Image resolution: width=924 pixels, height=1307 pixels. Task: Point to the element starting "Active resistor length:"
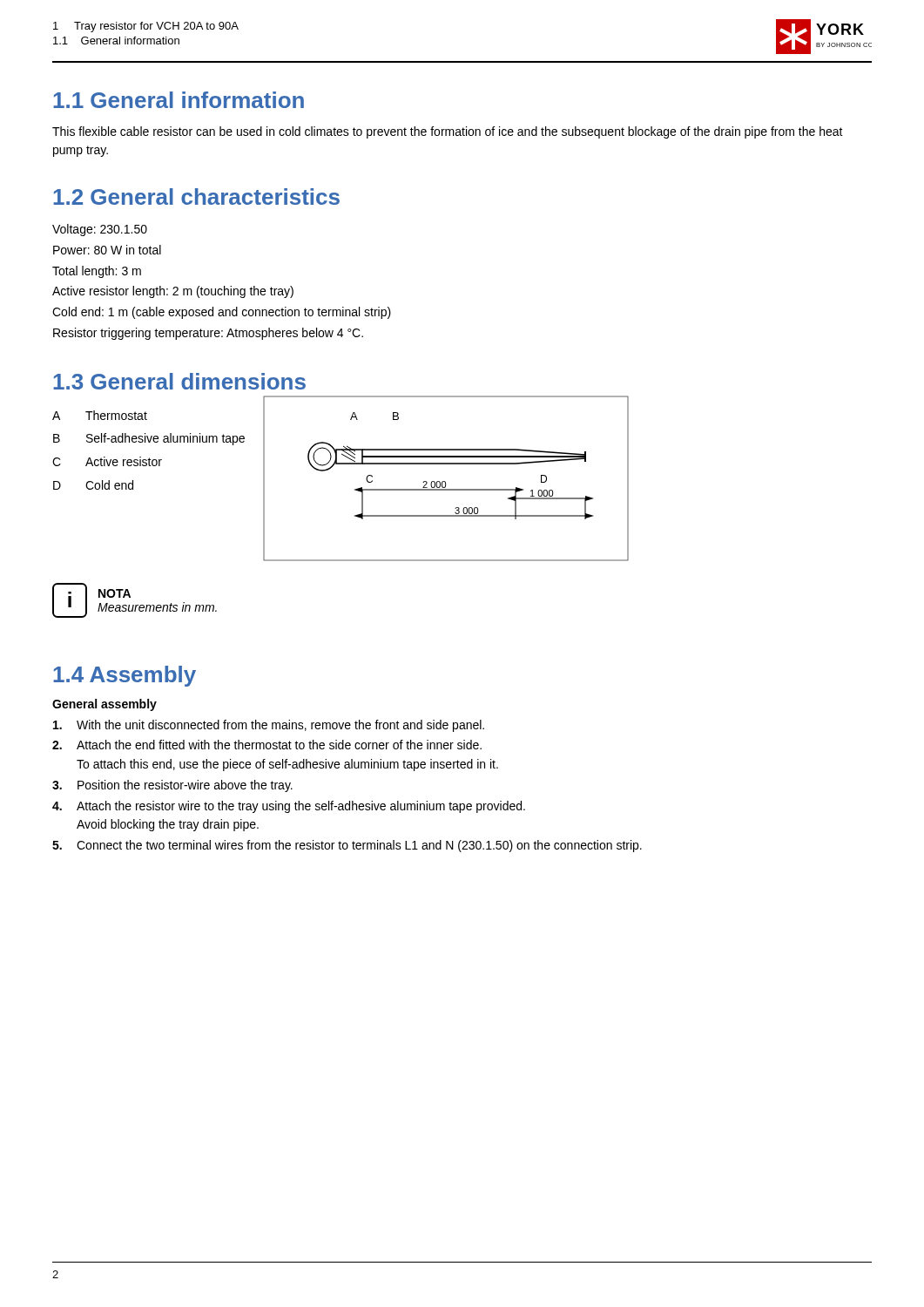click(173, 291)
